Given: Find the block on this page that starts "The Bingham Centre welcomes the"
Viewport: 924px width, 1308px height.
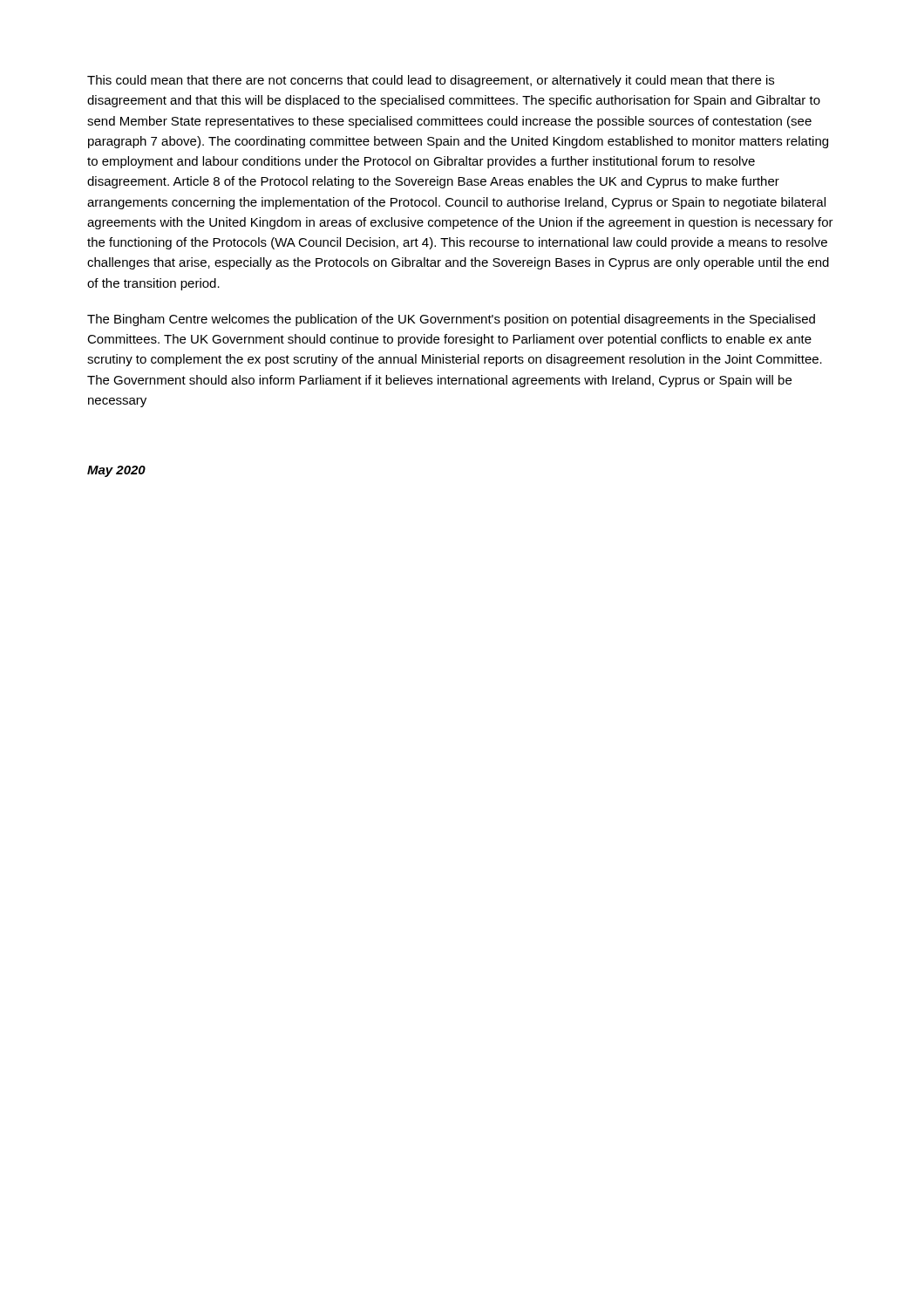Looking at the screenshot, I should tap(455, 359).
